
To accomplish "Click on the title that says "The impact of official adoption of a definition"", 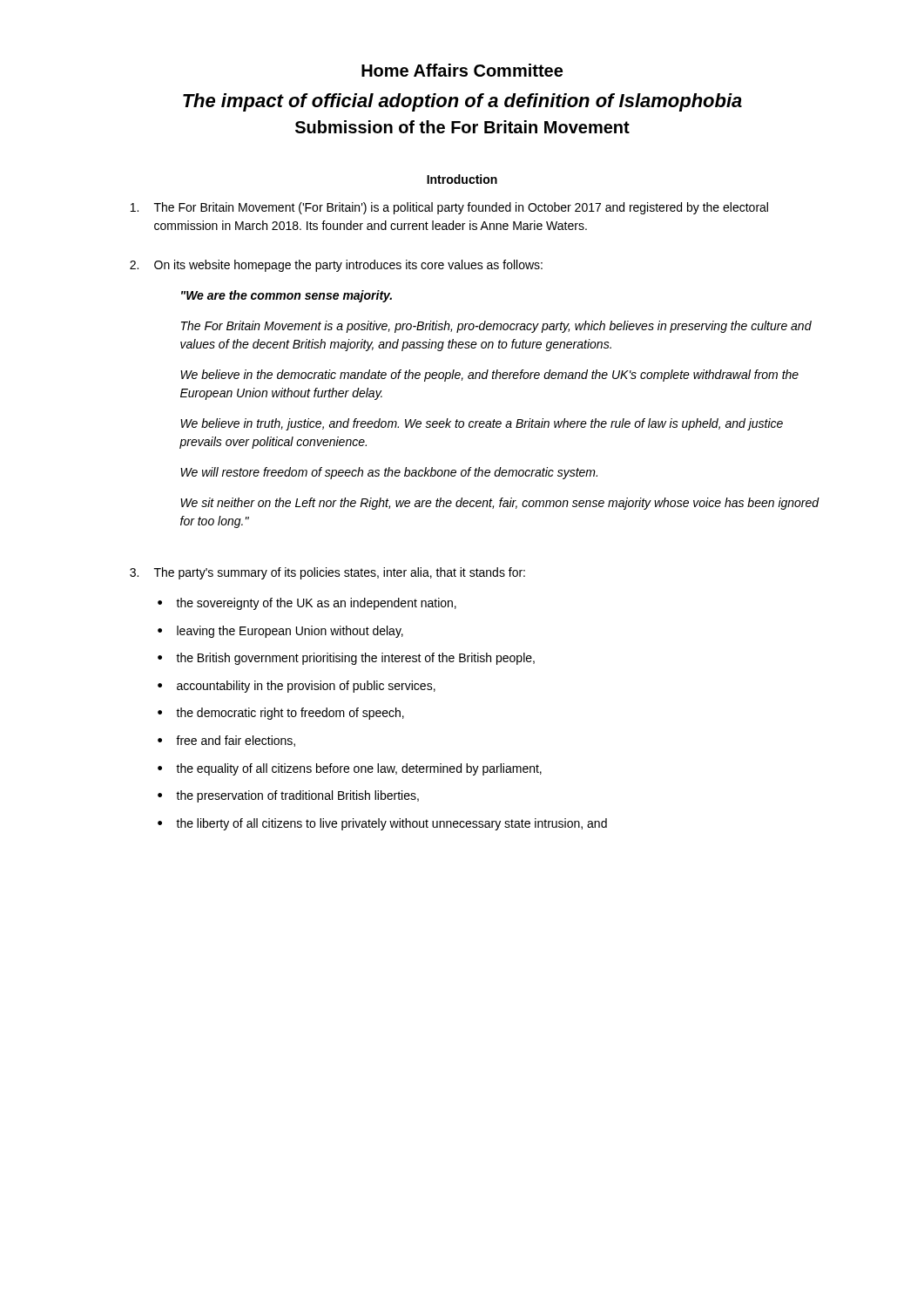I will pos(462,101).
